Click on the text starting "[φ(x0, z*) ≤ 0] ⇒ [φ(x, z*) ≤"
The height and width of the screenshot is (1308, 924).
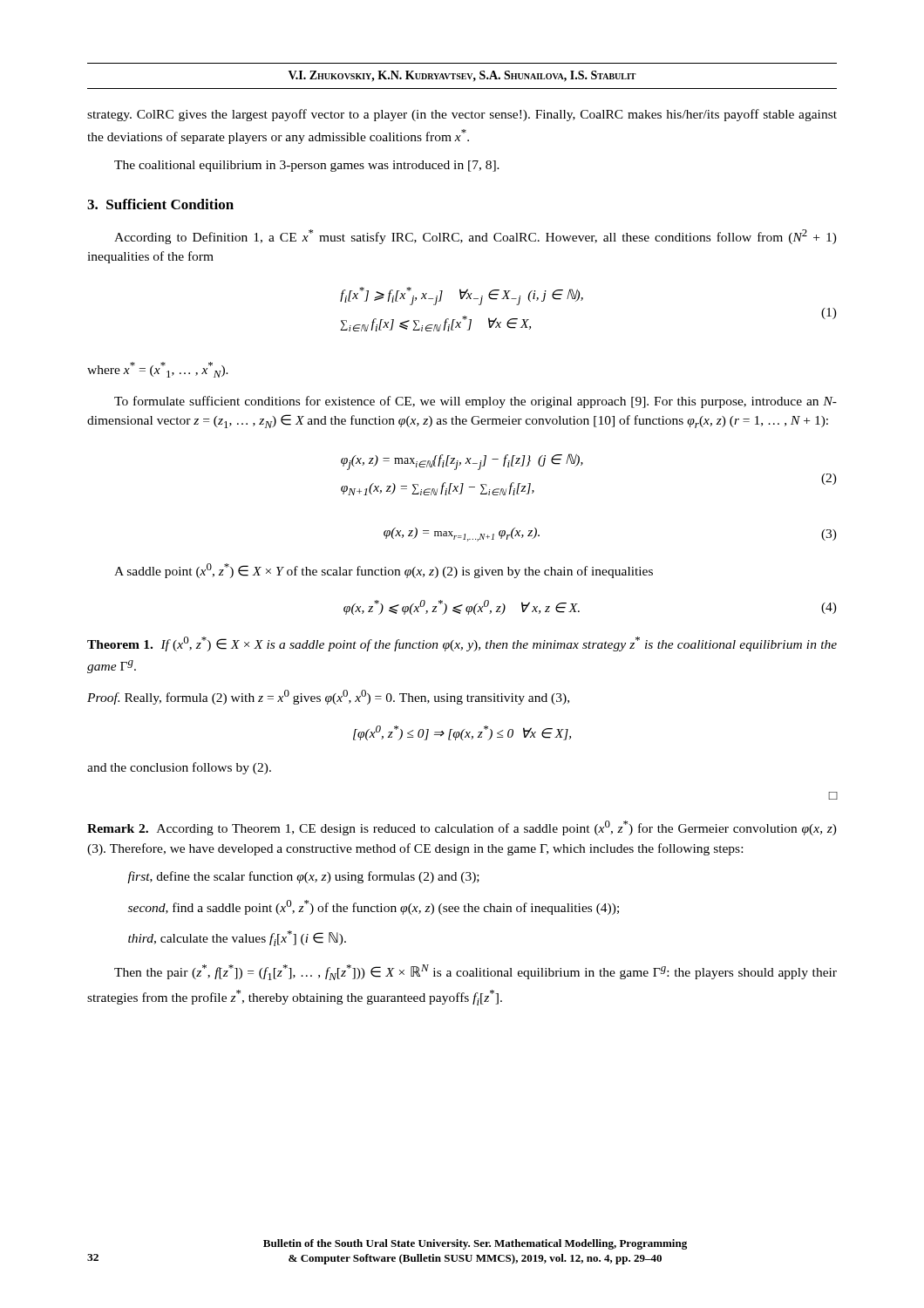tap(462, 733)
